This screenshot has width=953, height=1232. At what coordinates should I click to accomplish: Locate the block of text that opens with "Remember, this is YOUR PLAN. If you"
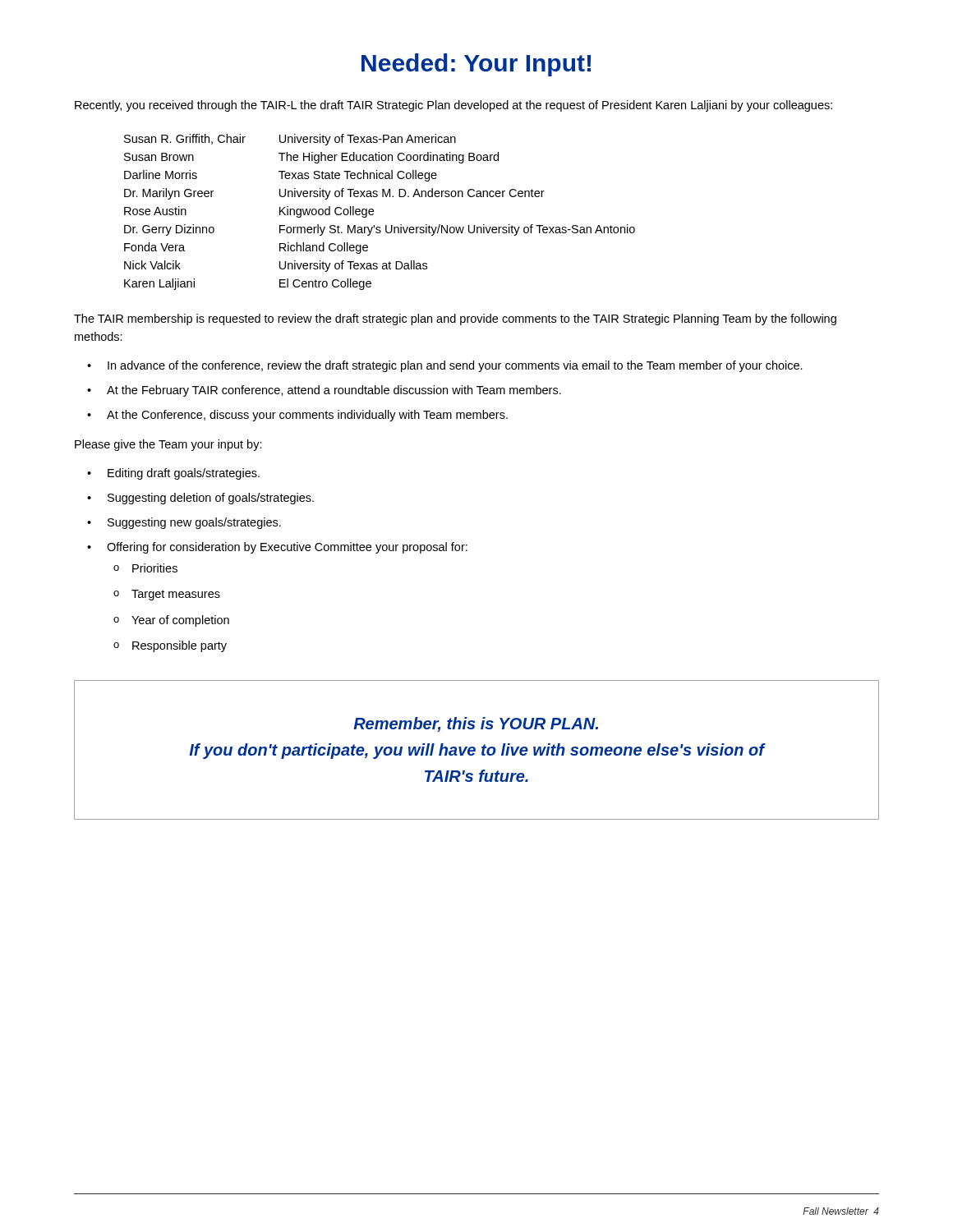476,750
